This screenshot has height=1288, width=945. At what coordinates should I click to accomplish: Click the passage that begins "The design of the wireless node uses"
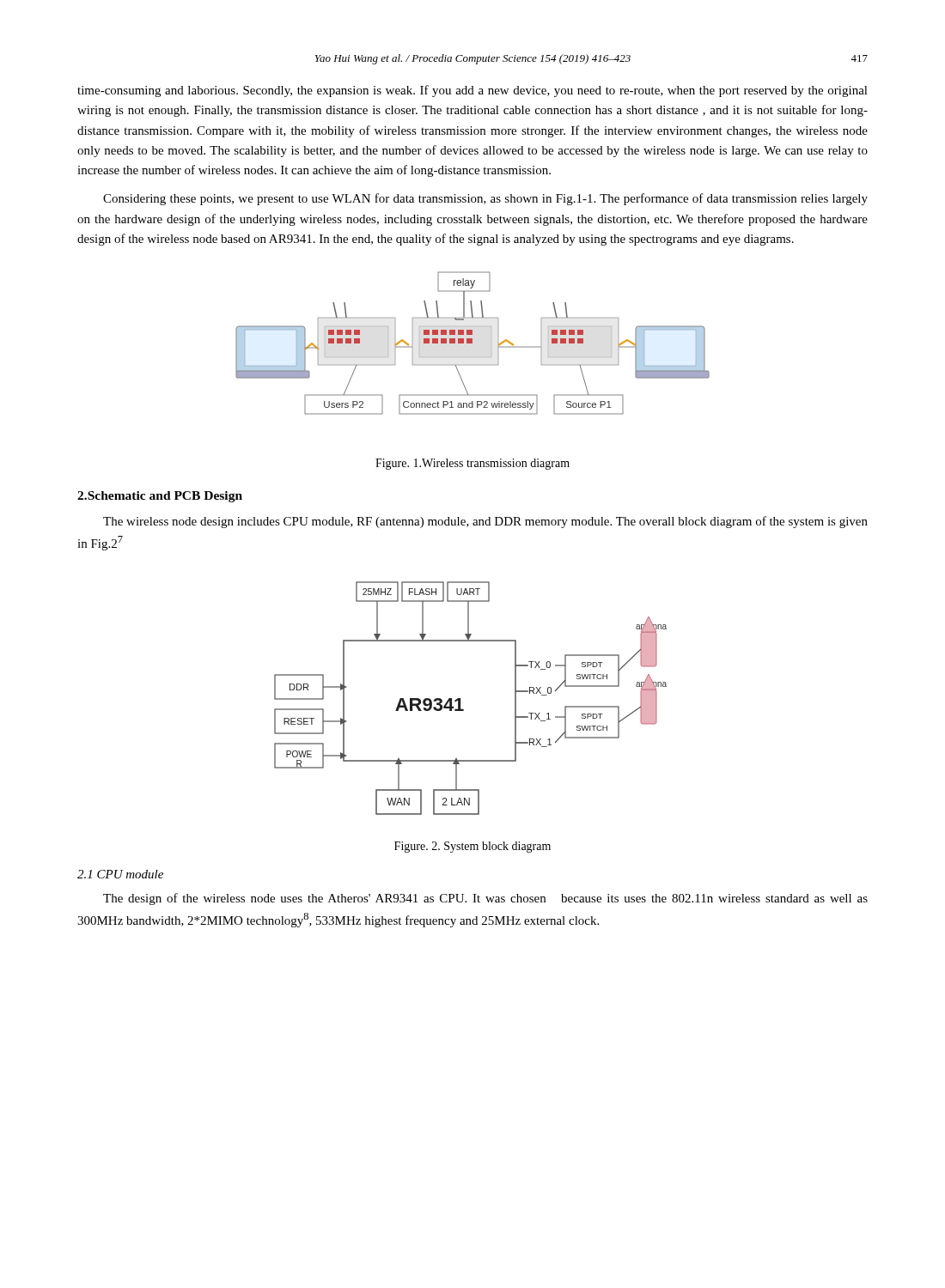pos(472,909)
